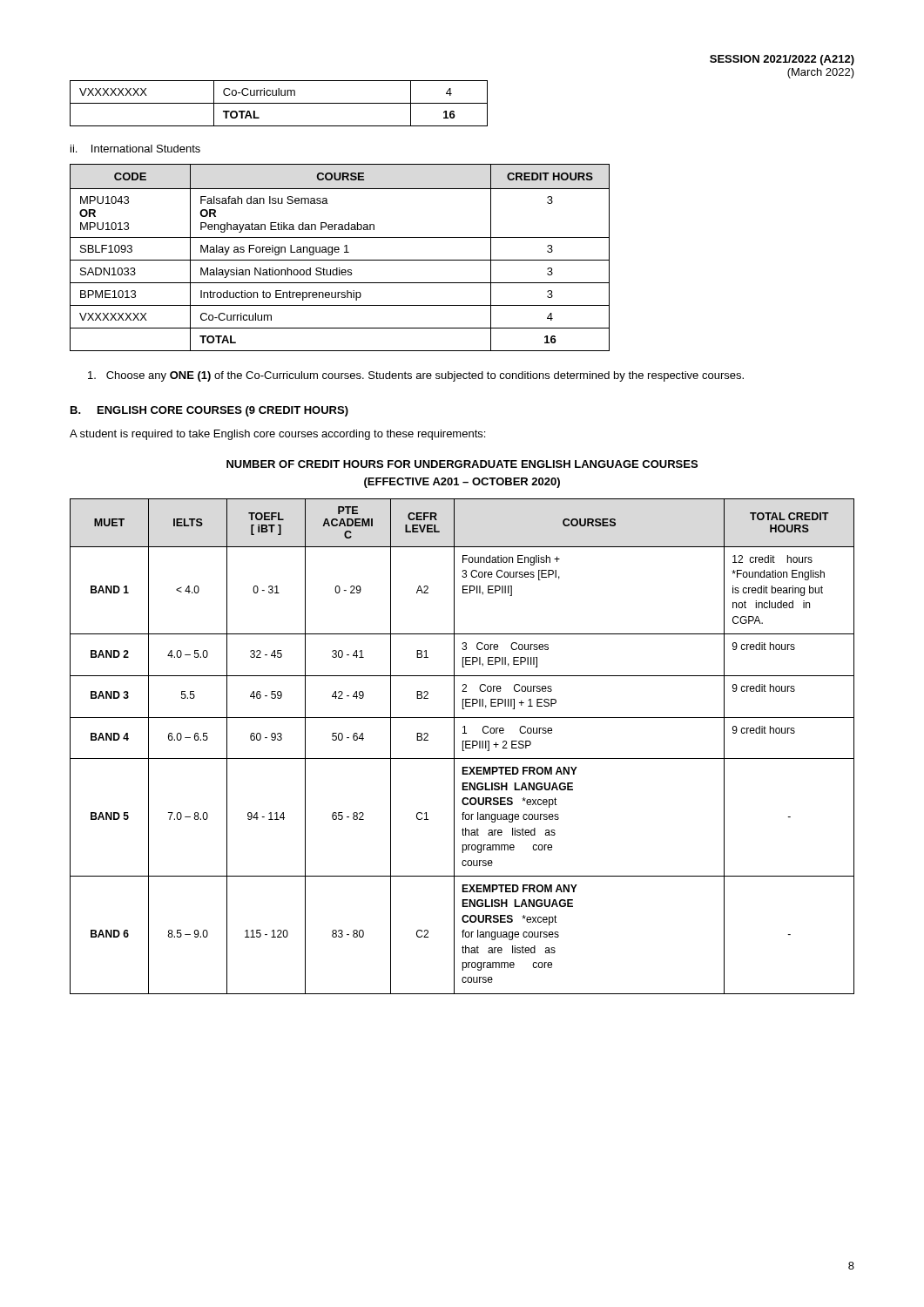924x1307 pixels.
Task: Find the text block containing "A student is"
Action: click(x=278, y=433)
